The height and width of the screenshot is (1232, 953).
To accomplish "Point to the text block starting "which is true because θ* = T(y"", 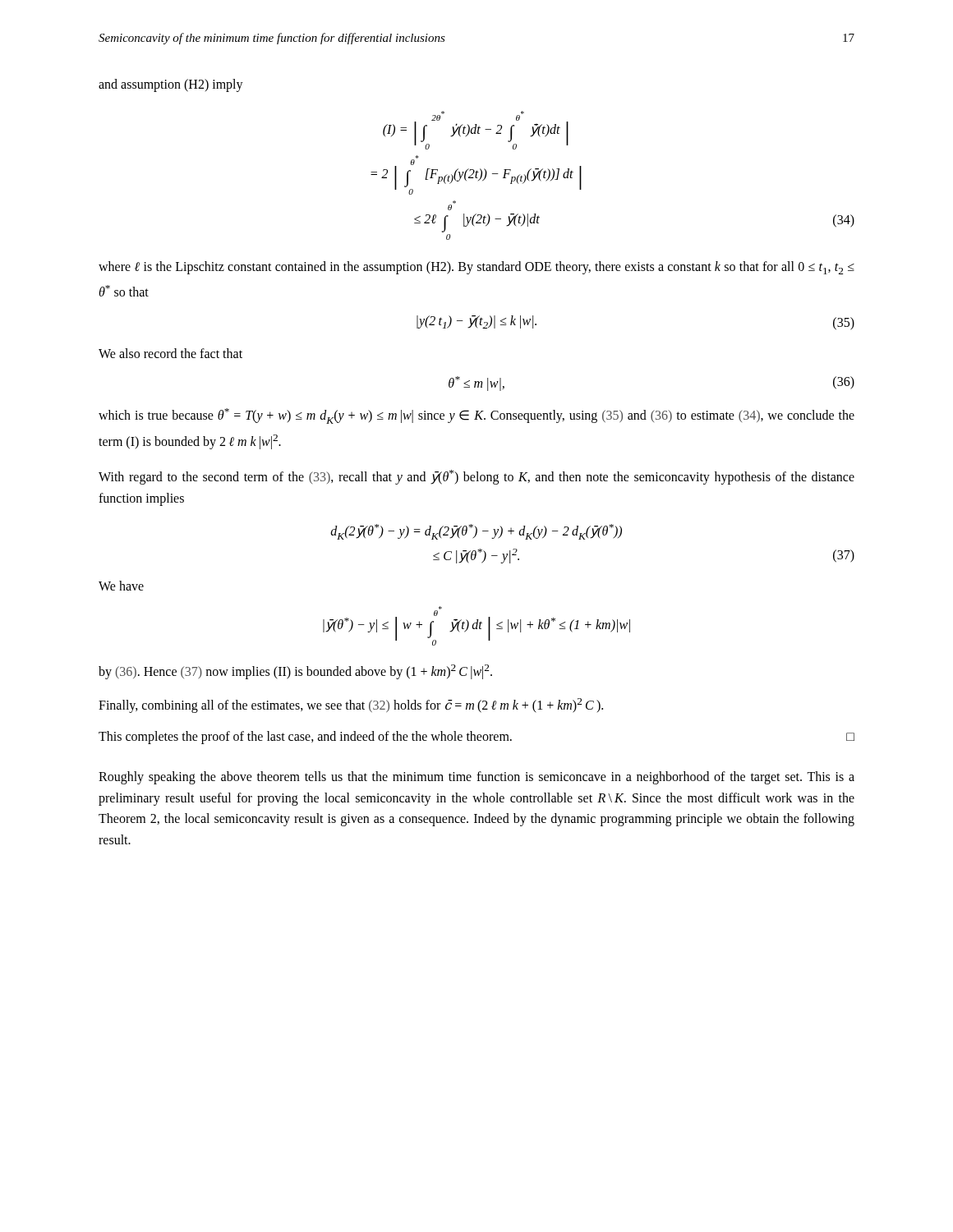I will (x=476, y=427).
